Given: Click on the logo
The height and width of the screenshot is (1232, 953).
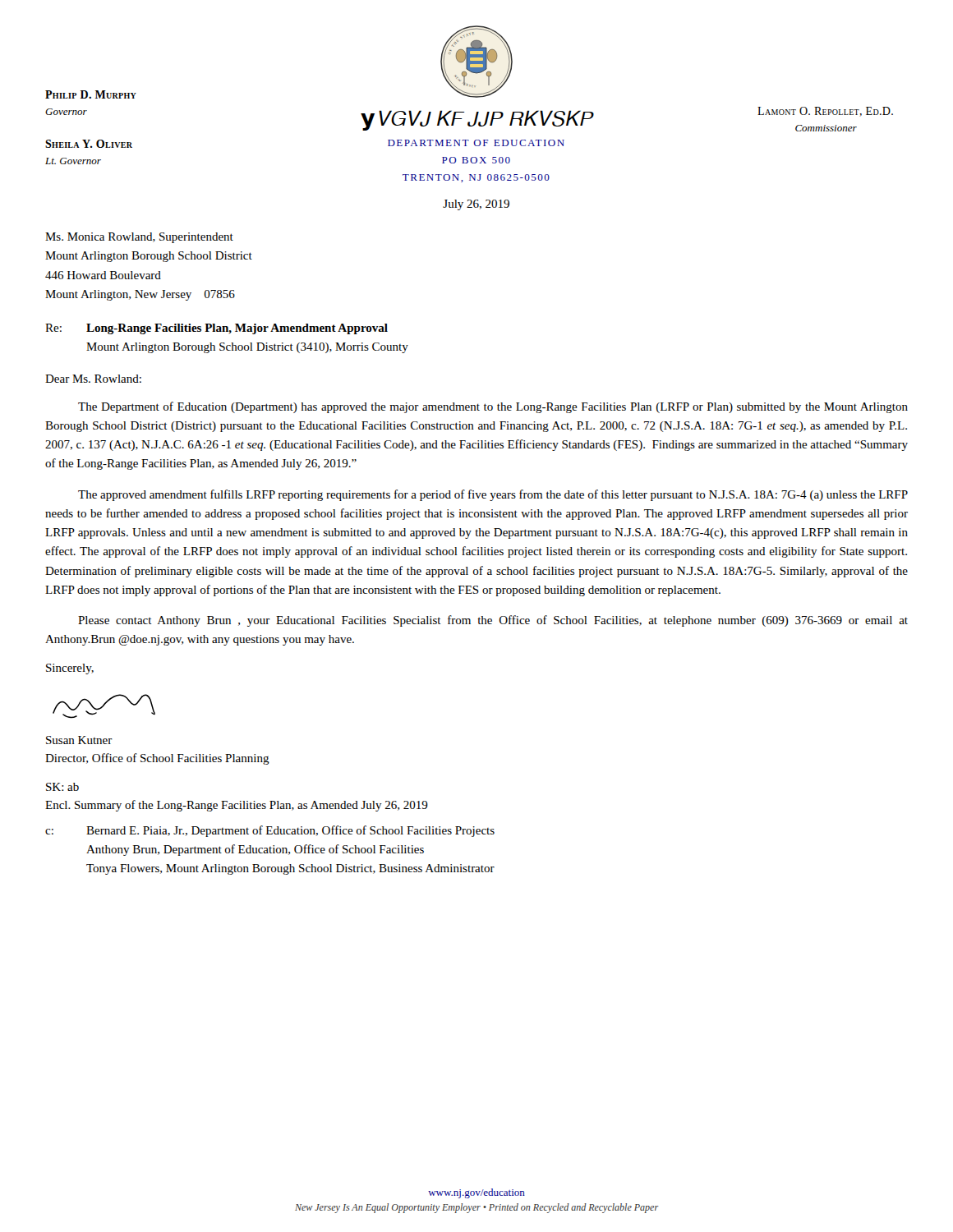Looking at the screenshot, I should point(476,63).
